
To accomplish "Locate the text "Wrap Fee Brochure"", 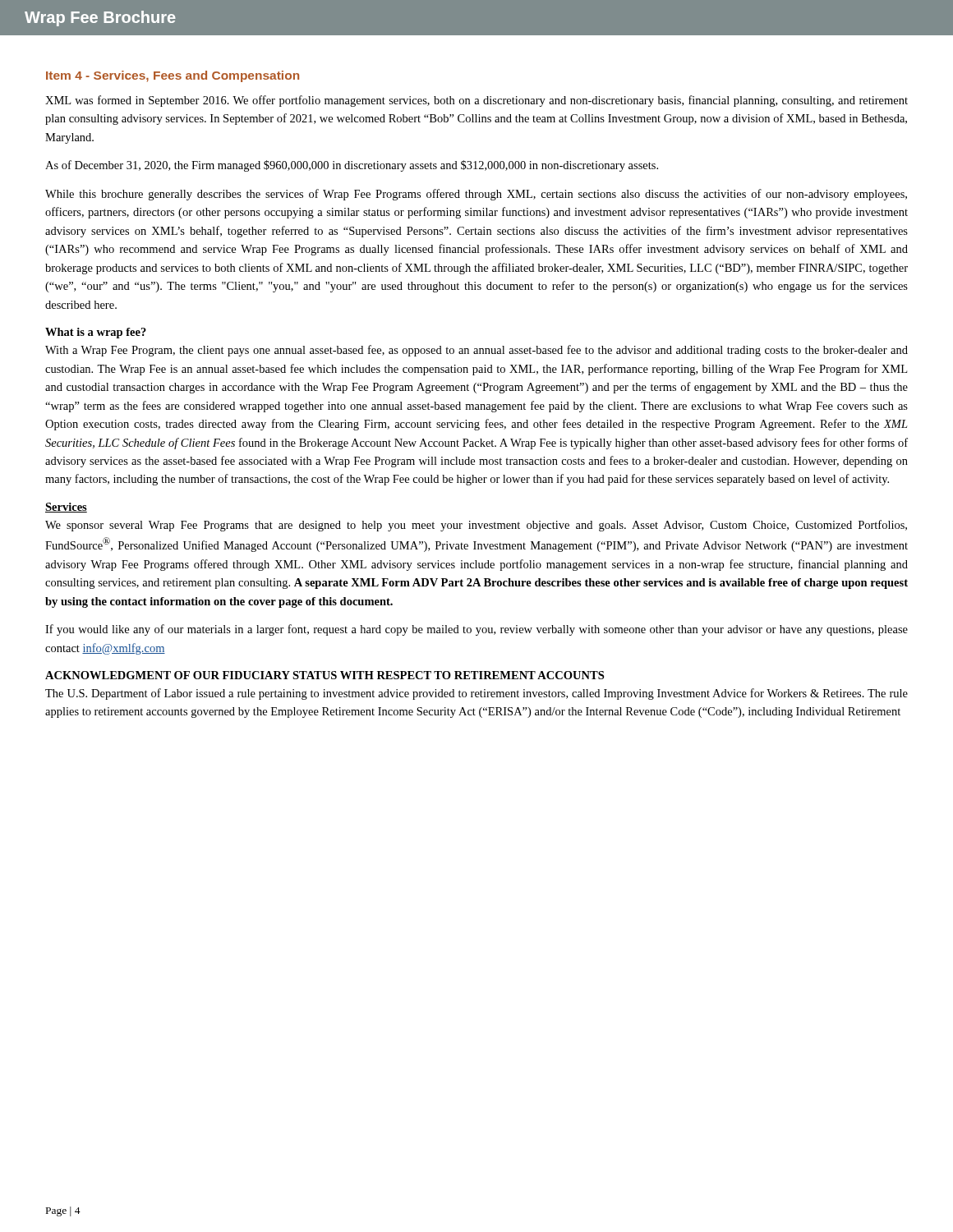I will tap(100, 17).
